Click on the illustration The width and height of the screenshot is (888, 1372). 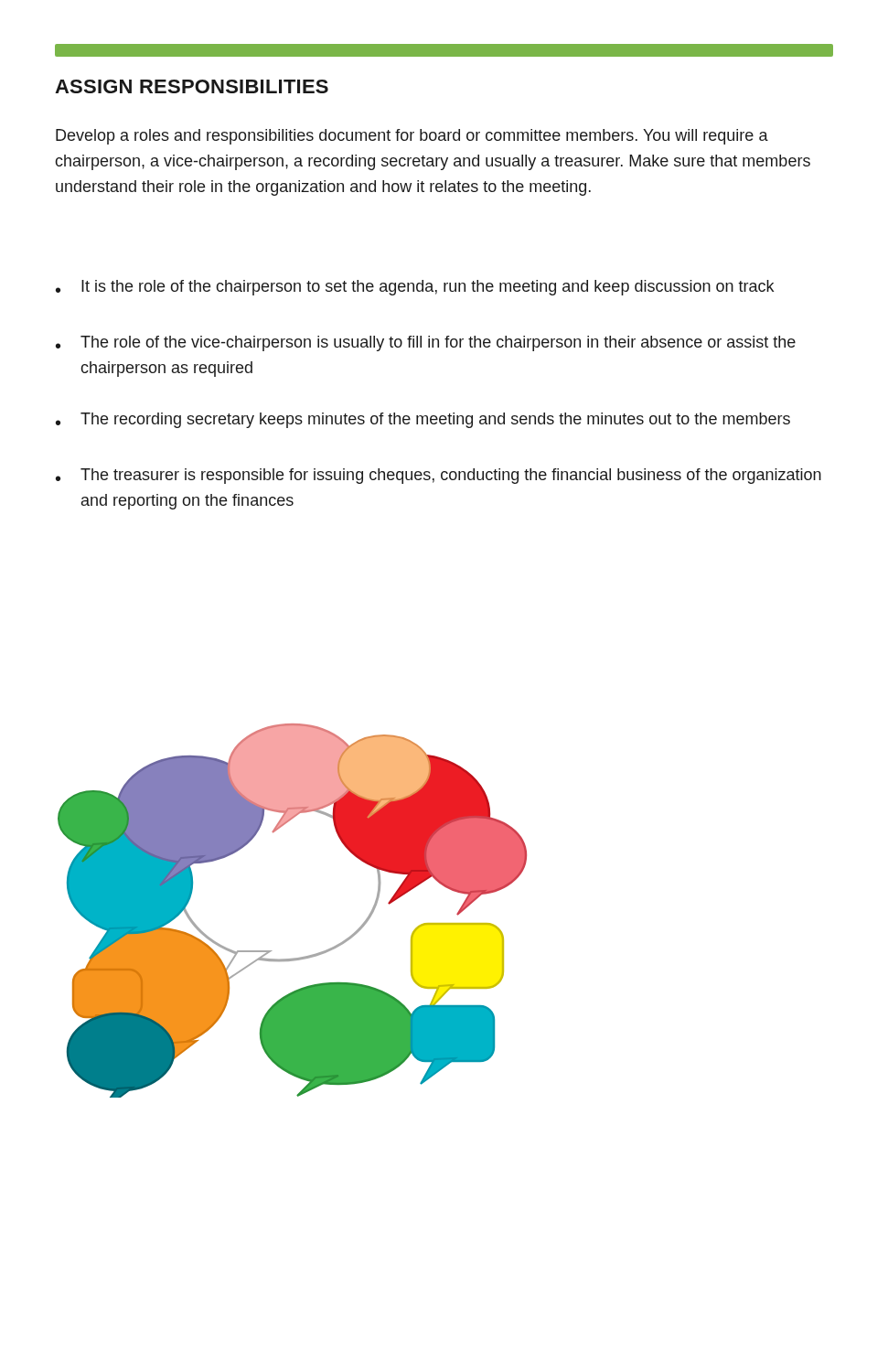pos(293,903)
